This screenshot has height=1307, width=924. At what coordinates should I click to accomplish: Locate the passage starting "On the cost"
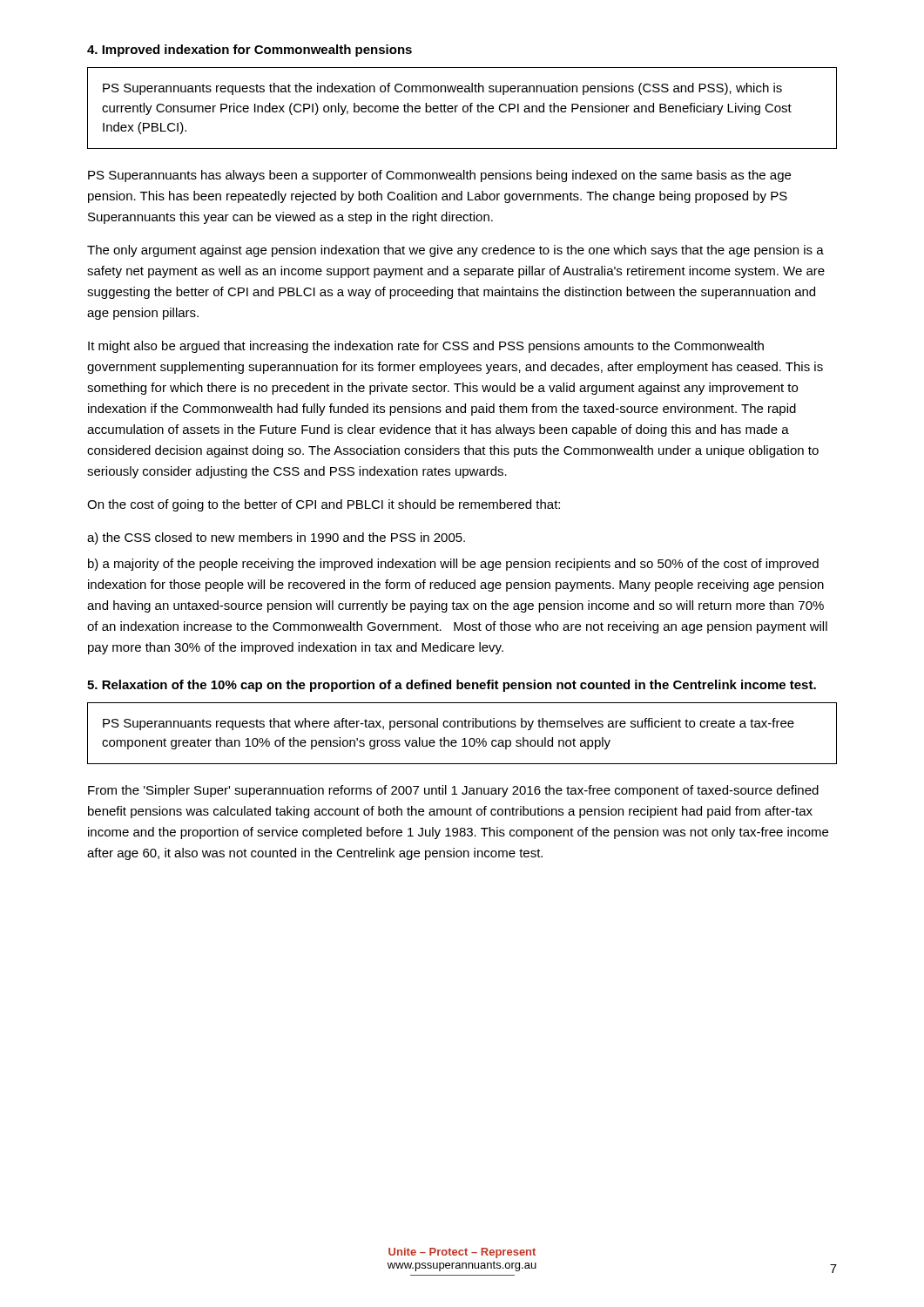(x=324, y=504)
